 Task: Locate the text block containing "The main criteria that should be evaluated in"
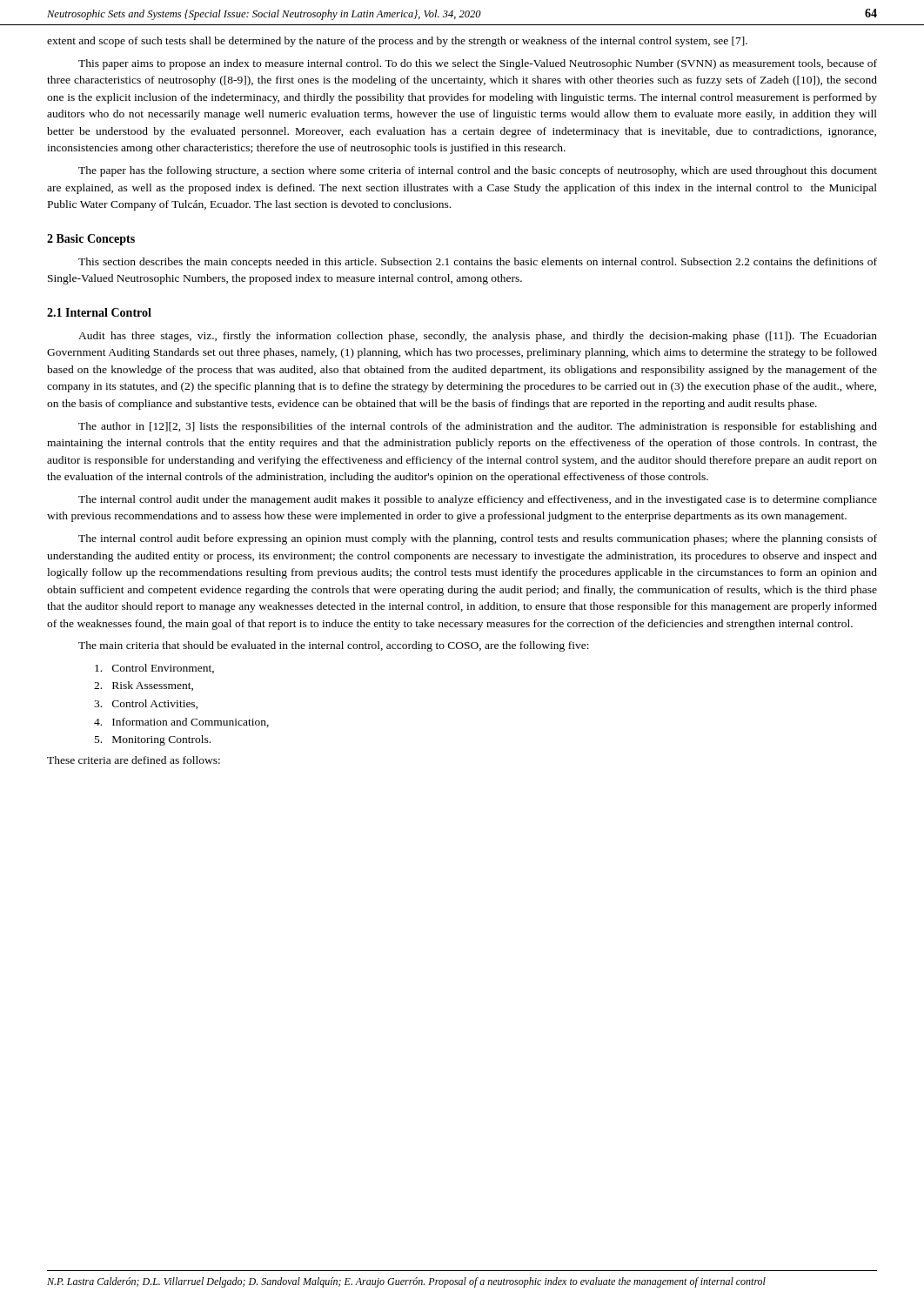[334, 645]
